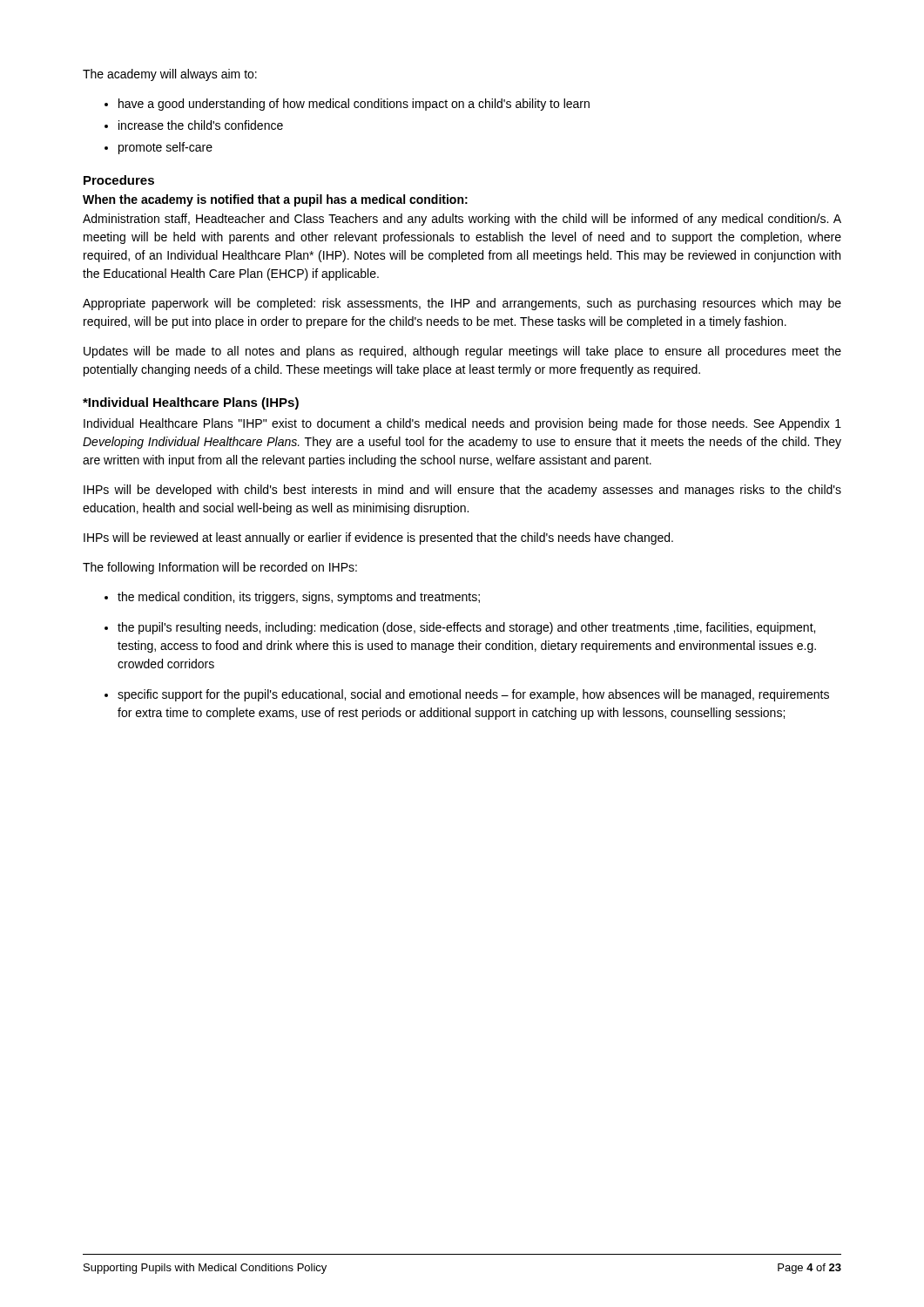Locate the passage starting "Individual Healthcare Plans "IHP" exist to document a"
924x1307 pixels.
tap(462, 442)
